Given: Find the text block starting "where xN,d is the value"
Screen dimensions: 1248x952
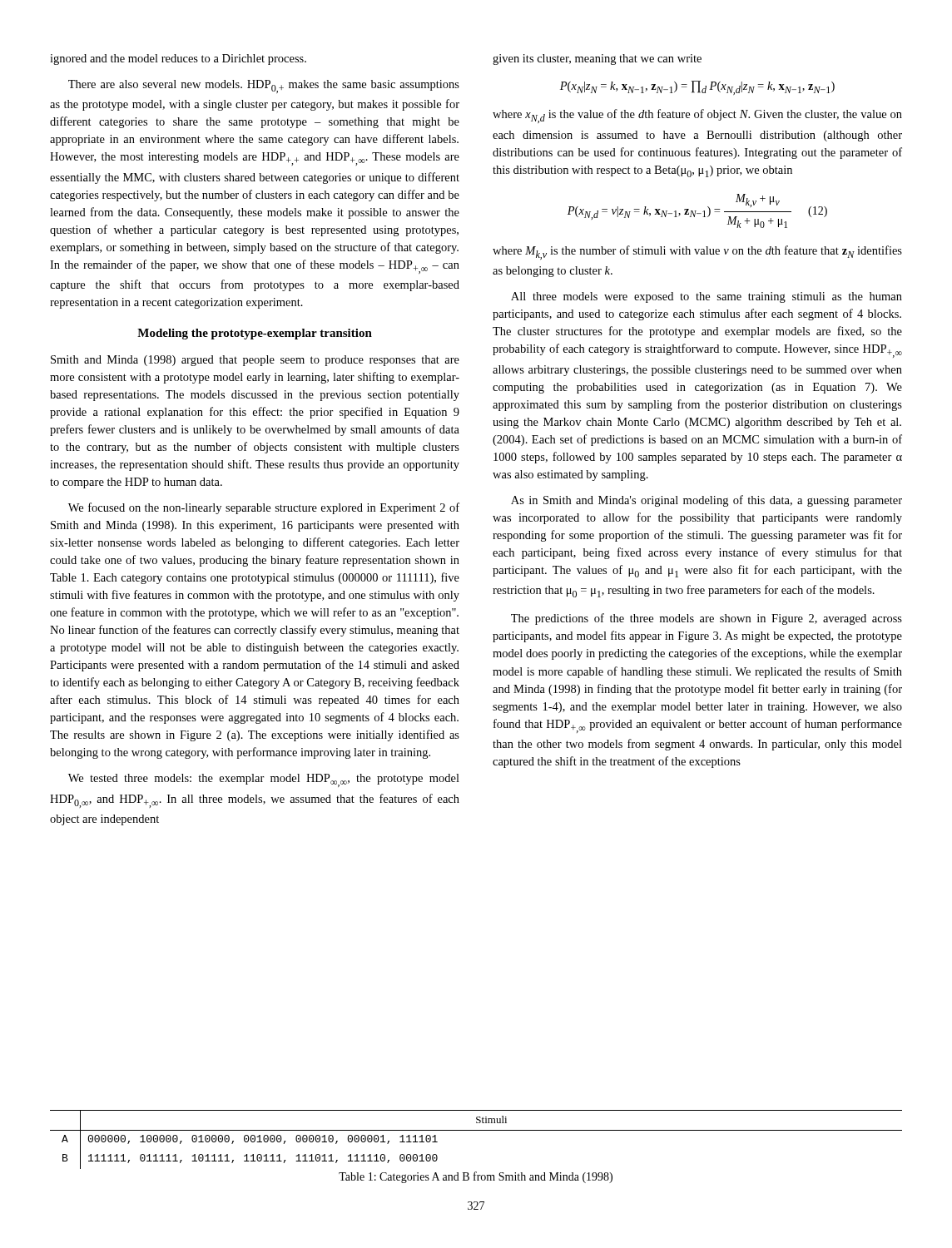Looking at the screenshot, I should pos(697,144).
